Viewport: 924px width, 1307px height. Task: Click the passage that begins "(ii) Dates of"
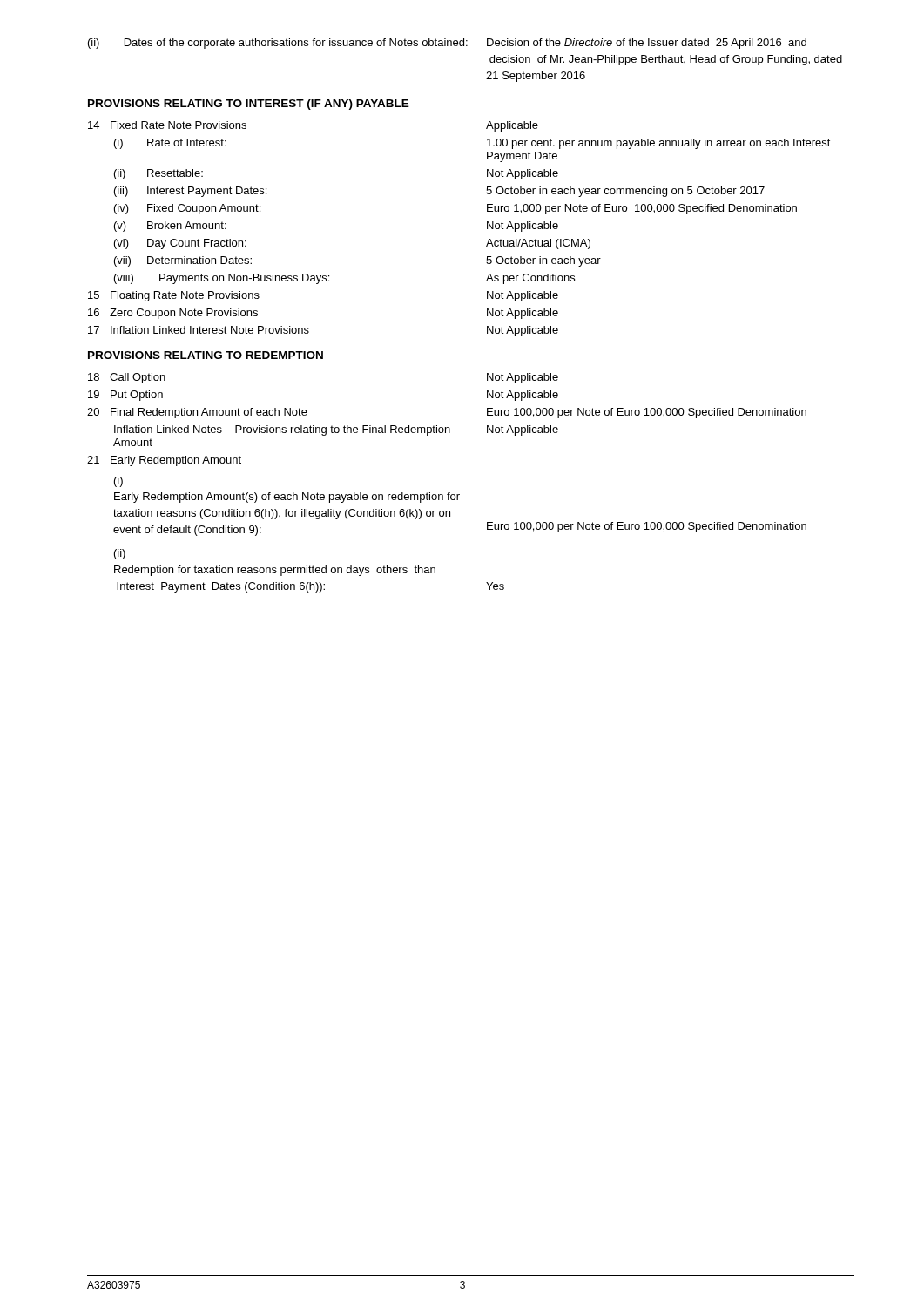(447, 44)
